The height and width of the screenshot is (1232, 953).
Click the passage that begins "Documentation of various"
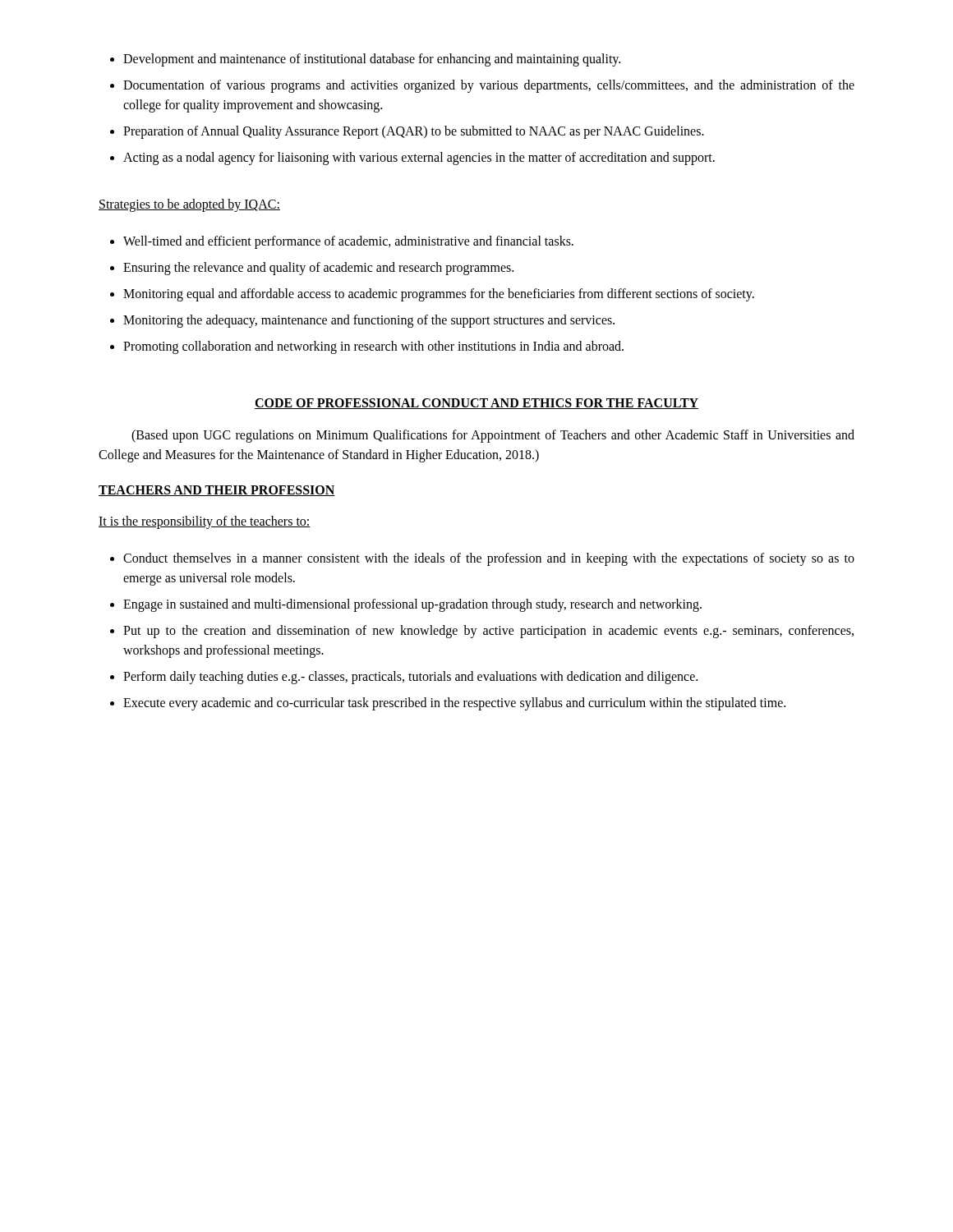point(489,95)
